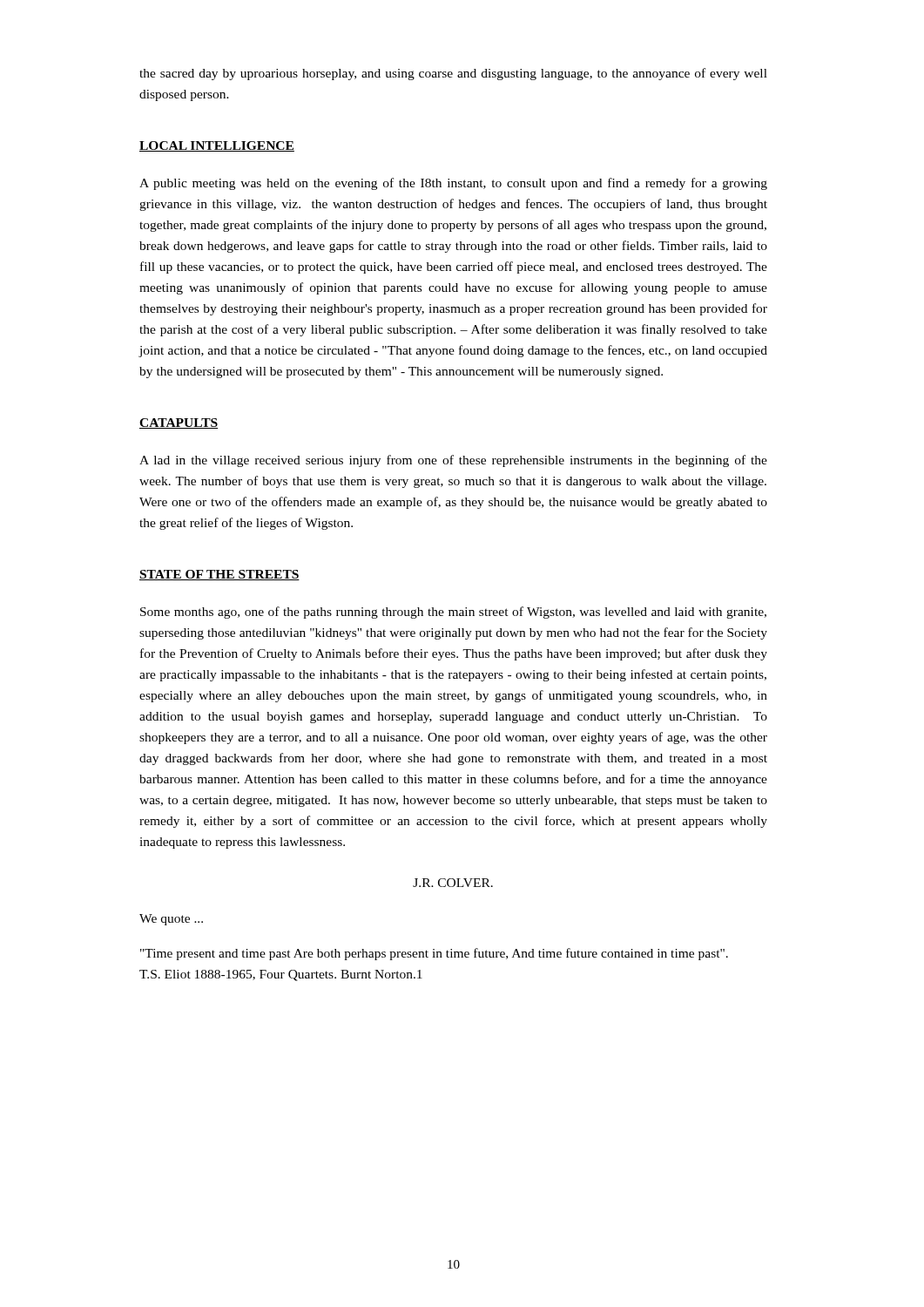Locate the text starting "the sacred day by uproarious horseplay,"

[x=453, y=83]
